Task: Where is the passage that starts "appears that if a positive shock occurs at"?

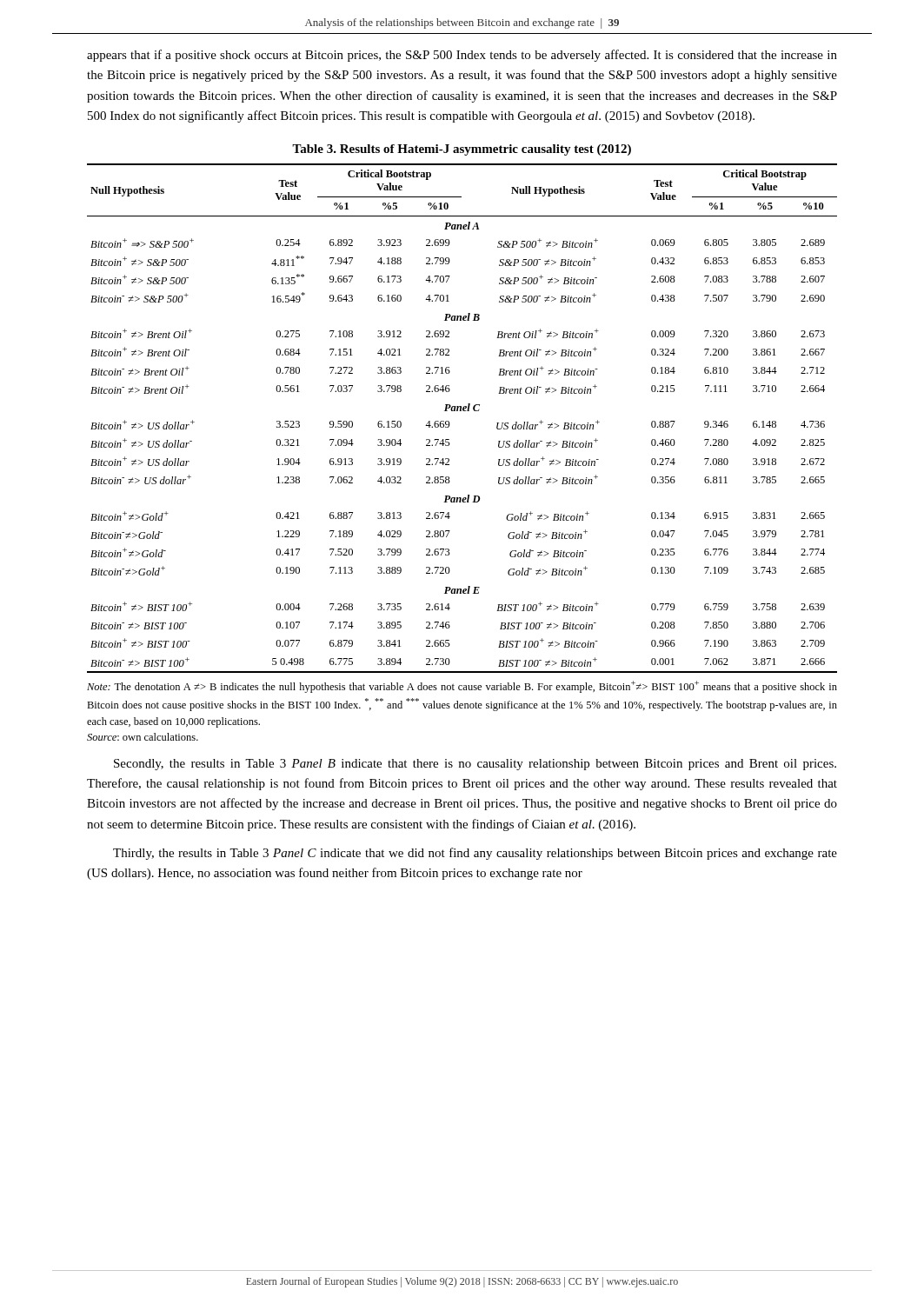Action: click(x=462, y=85)
